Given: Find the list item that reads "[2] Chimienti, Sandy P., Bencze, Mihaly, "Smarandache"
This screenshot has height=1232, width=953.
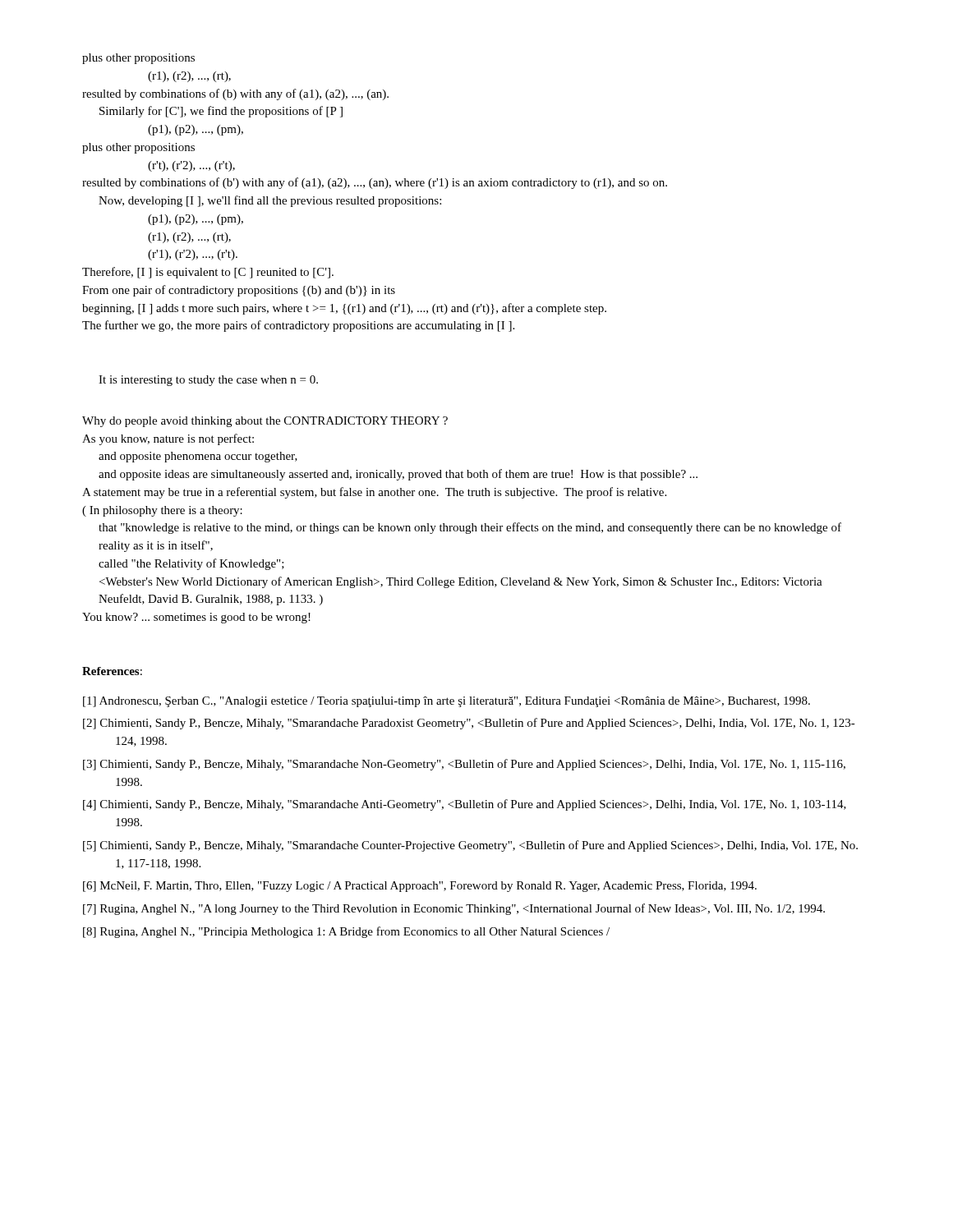Looking at the screenshot, I should pyautogui.click(x=469, y=732).
